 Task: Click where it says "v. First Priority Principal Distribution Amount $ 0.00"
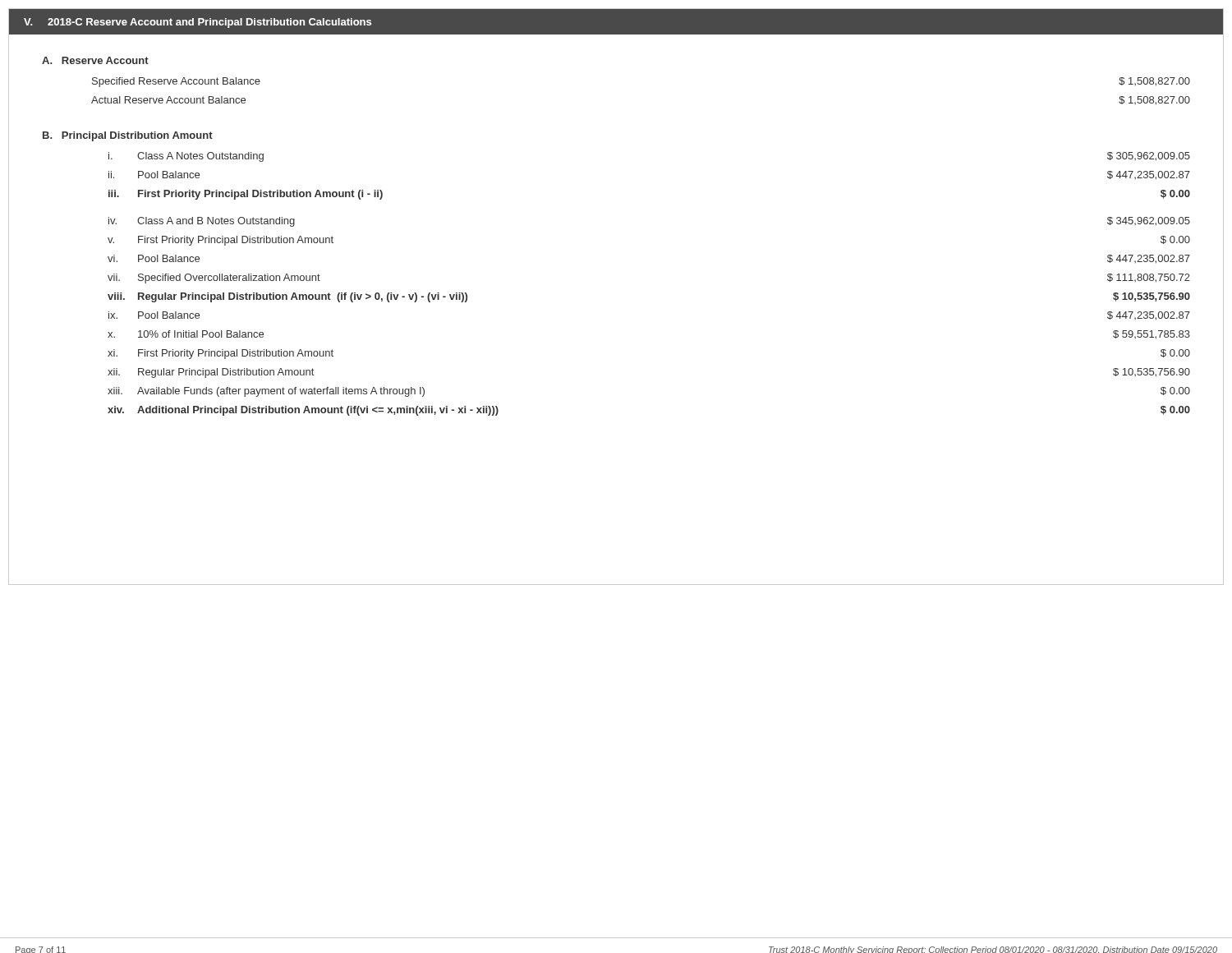click(x=237, y=240)
